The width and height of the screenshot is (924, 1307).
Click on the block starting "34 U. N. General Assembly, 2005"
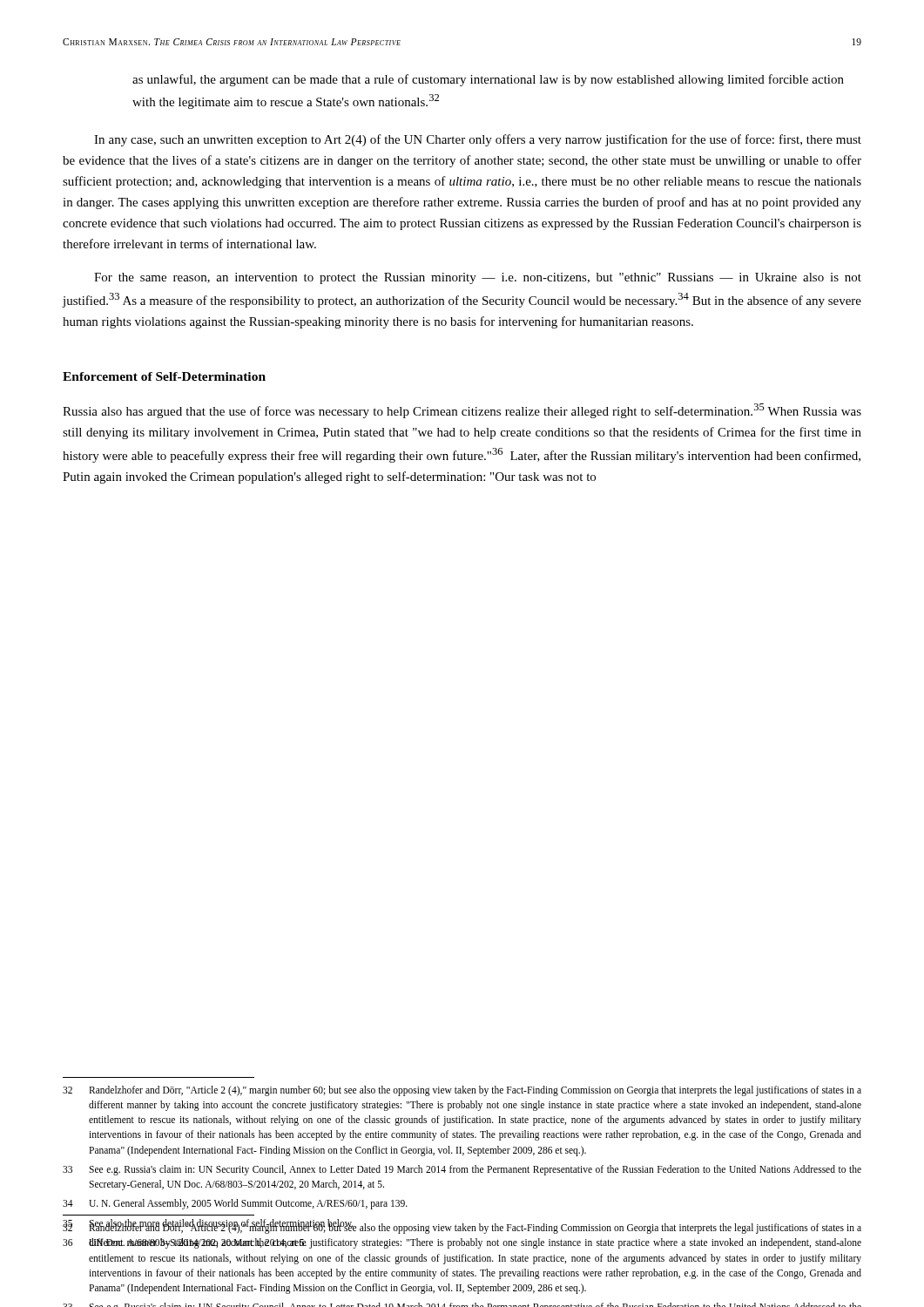point(235,1204)
